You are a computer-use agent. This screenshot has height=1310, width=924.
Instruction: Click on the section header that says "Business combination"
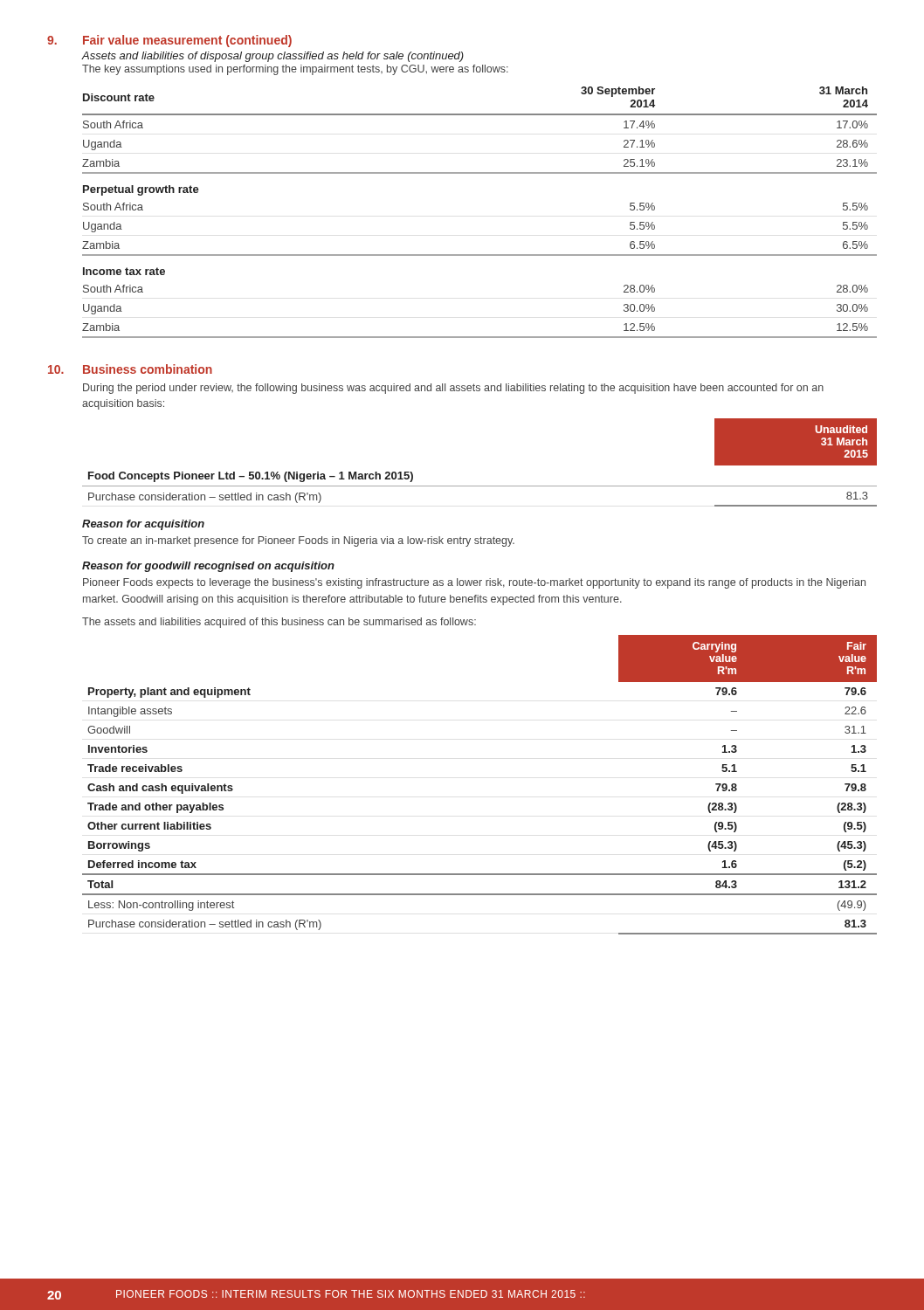click(x=147, y=369)
